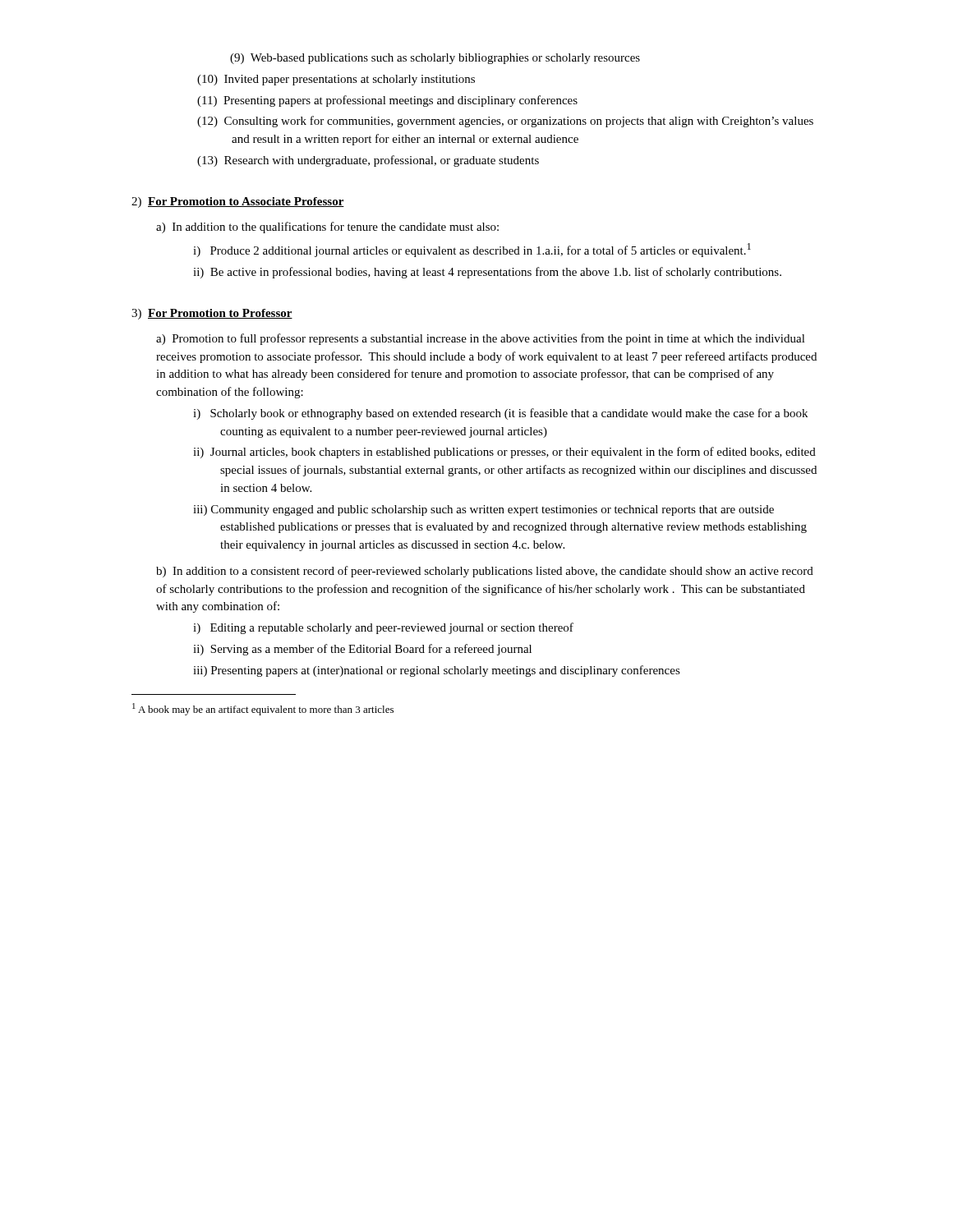
Task: Navigate to the element starting "1 A book may be an artifact equivalent"
Action: click(x=263, y=708)
